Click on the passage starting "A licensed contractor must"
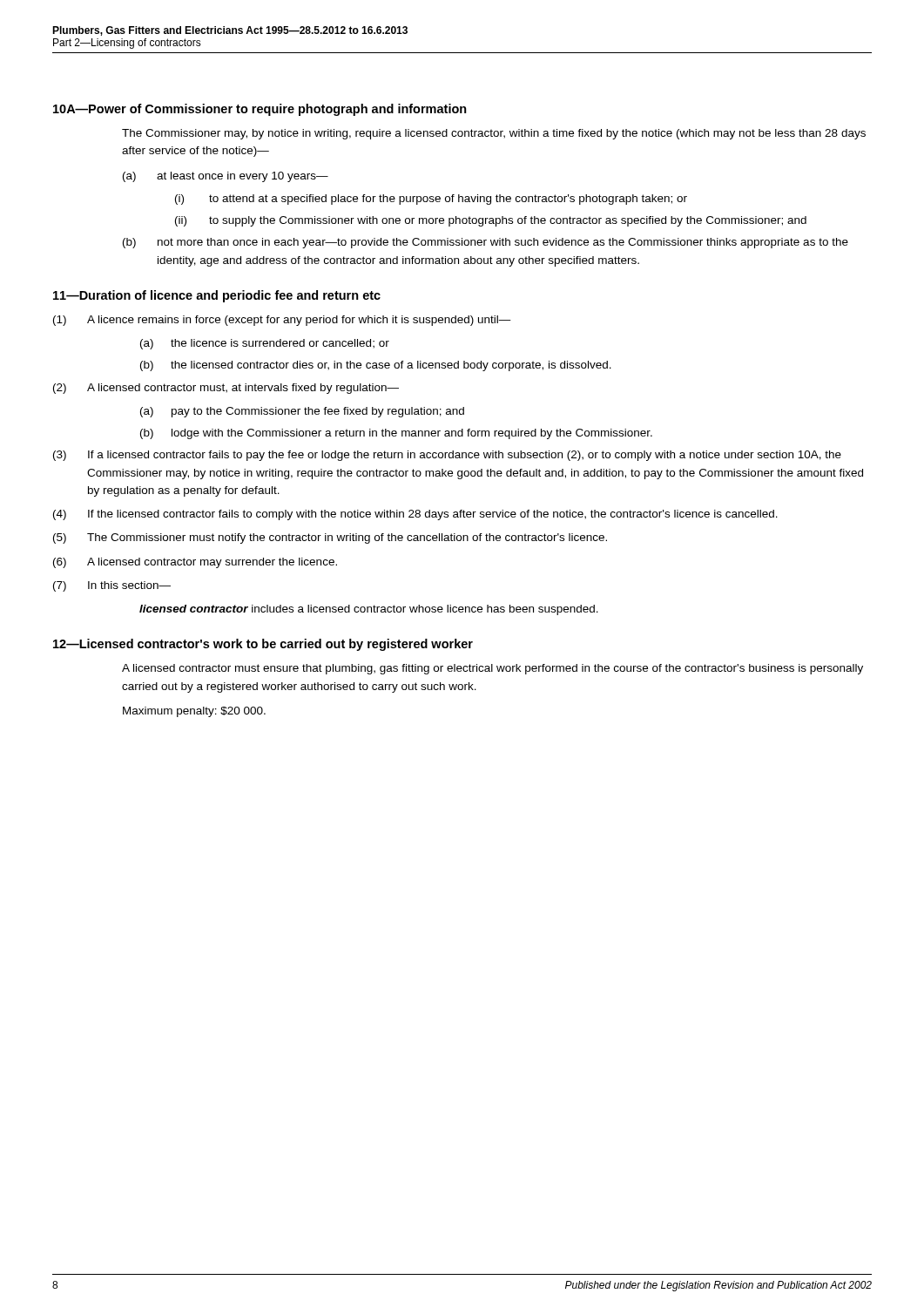Viewport: 924px width, 1307px height. click(493, 677)
